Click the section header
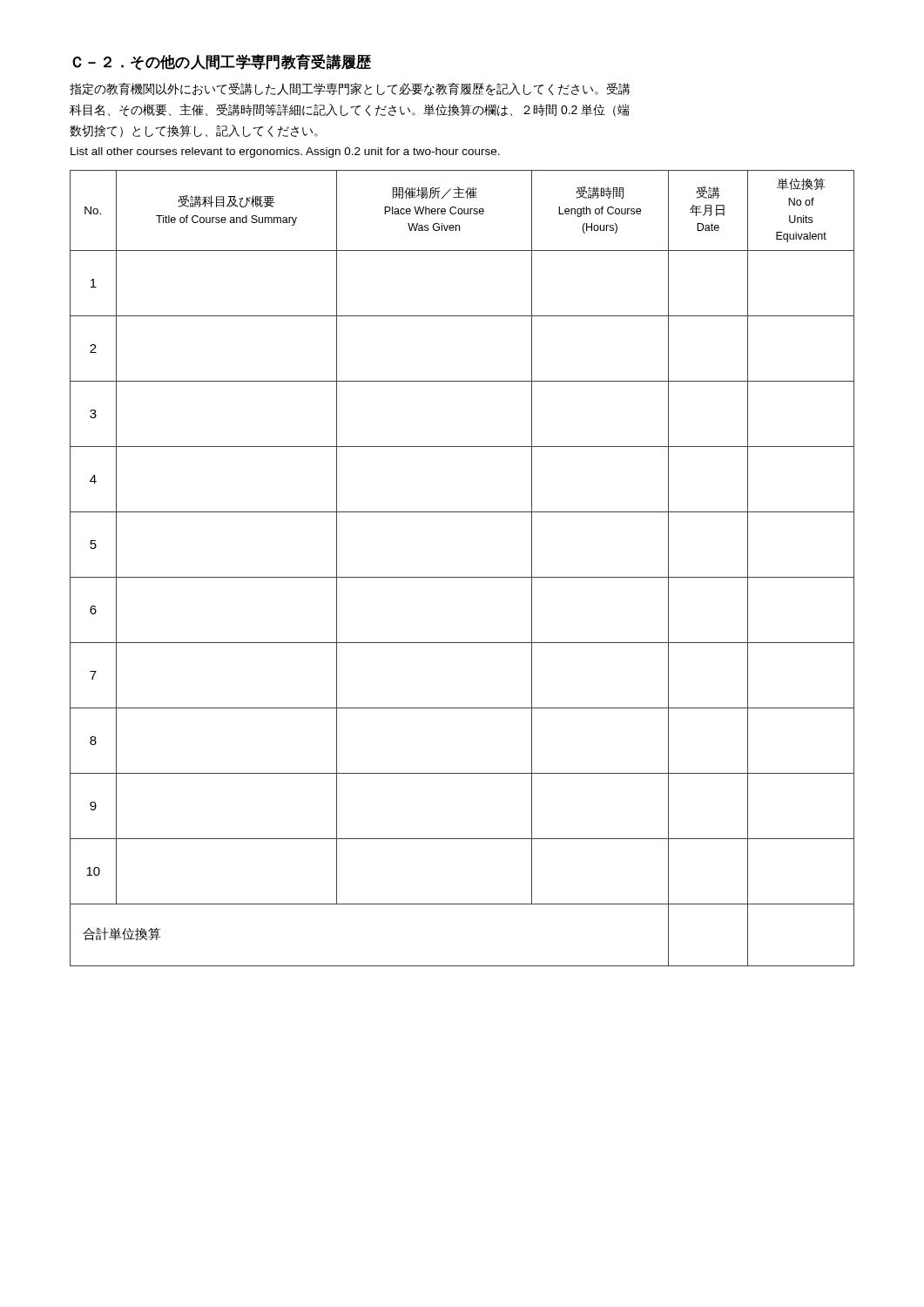The height and width of the screenshot is (1307, 924). pyautogui.click(x=221, y=62)
